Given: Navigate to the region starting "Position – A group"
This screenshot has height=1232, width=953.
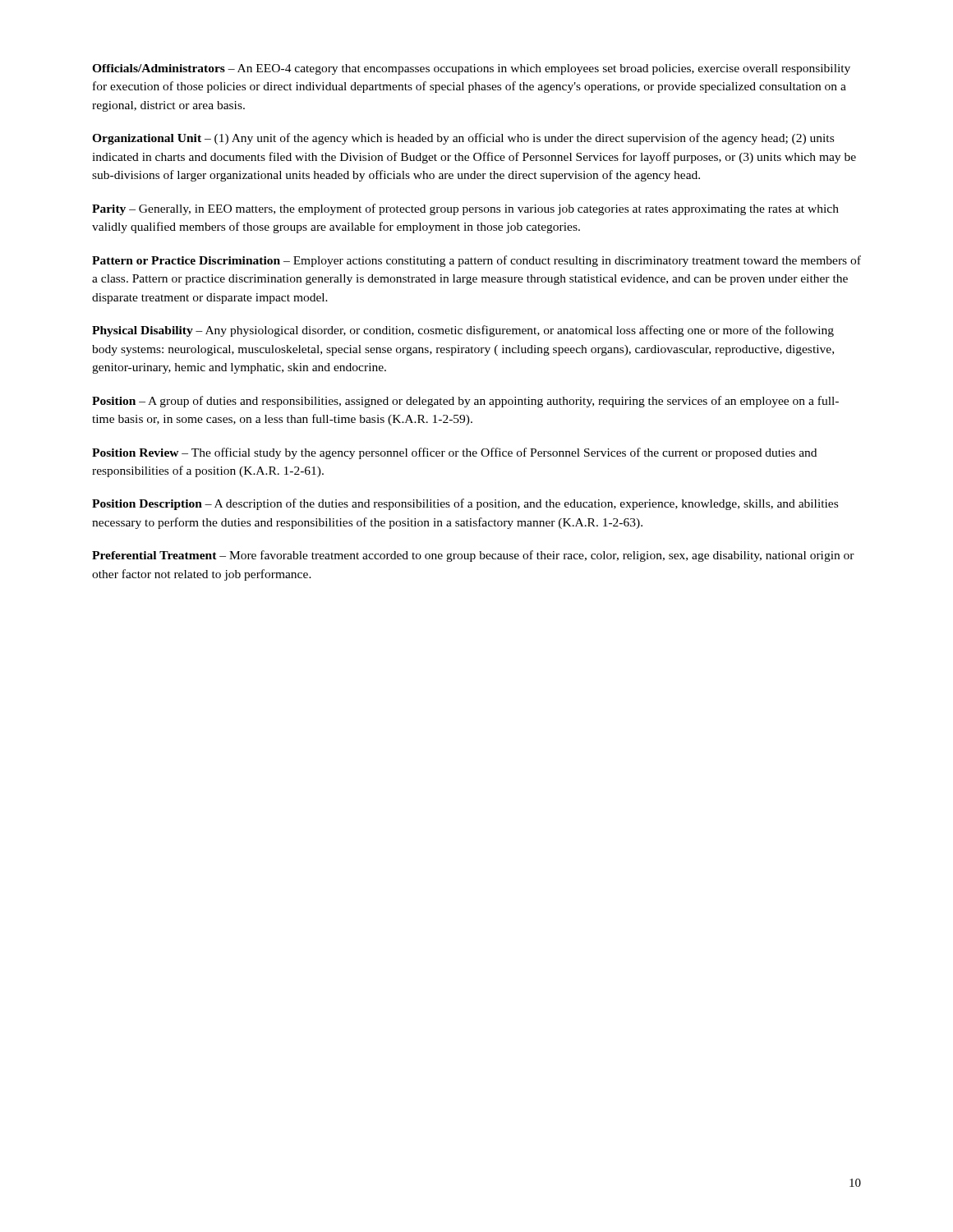Looking at the screenshot, I should point(466,409).
